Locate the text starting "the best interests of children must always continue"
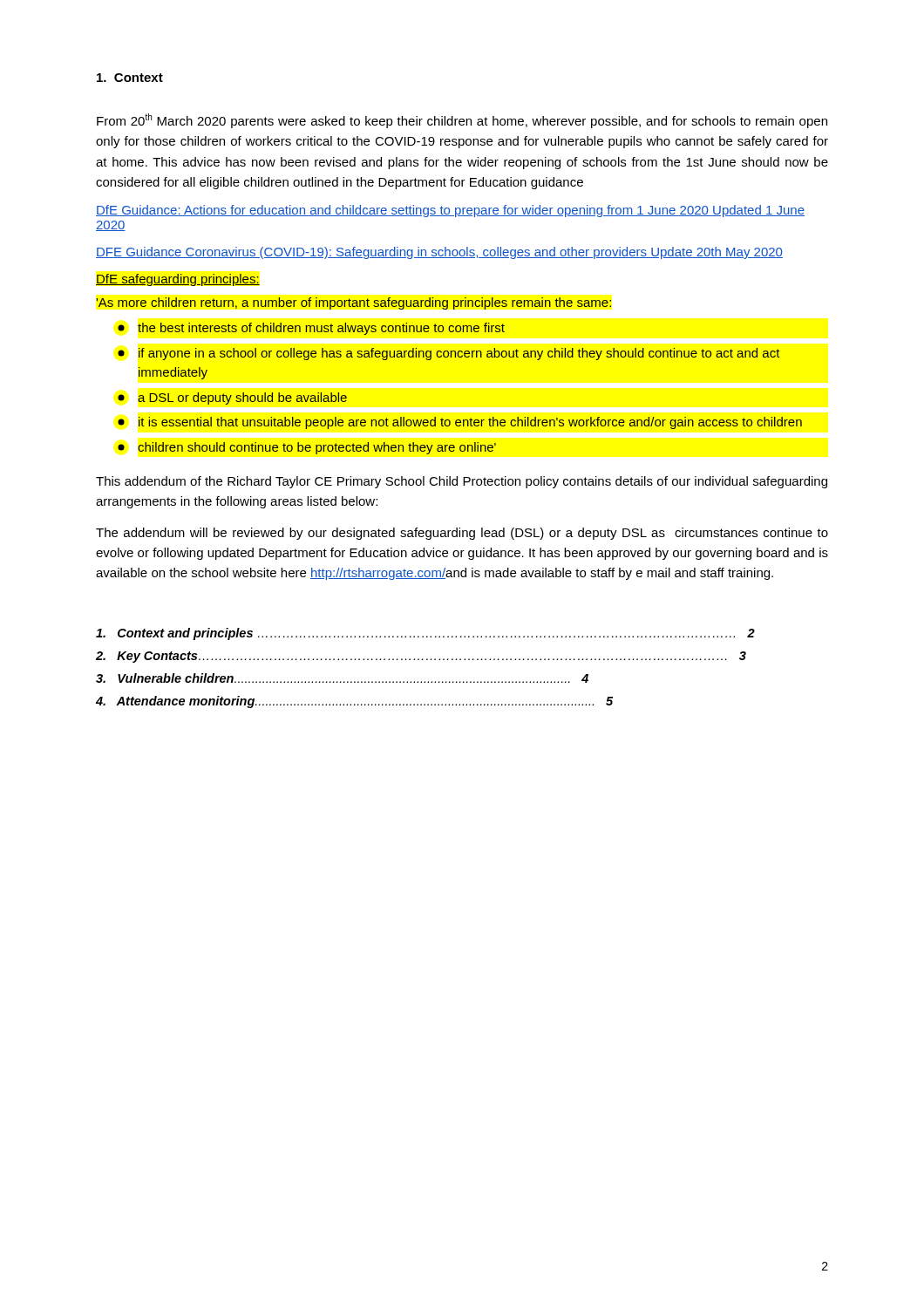This screenshot has height=1308, width=924. click(x=471, y=328)
